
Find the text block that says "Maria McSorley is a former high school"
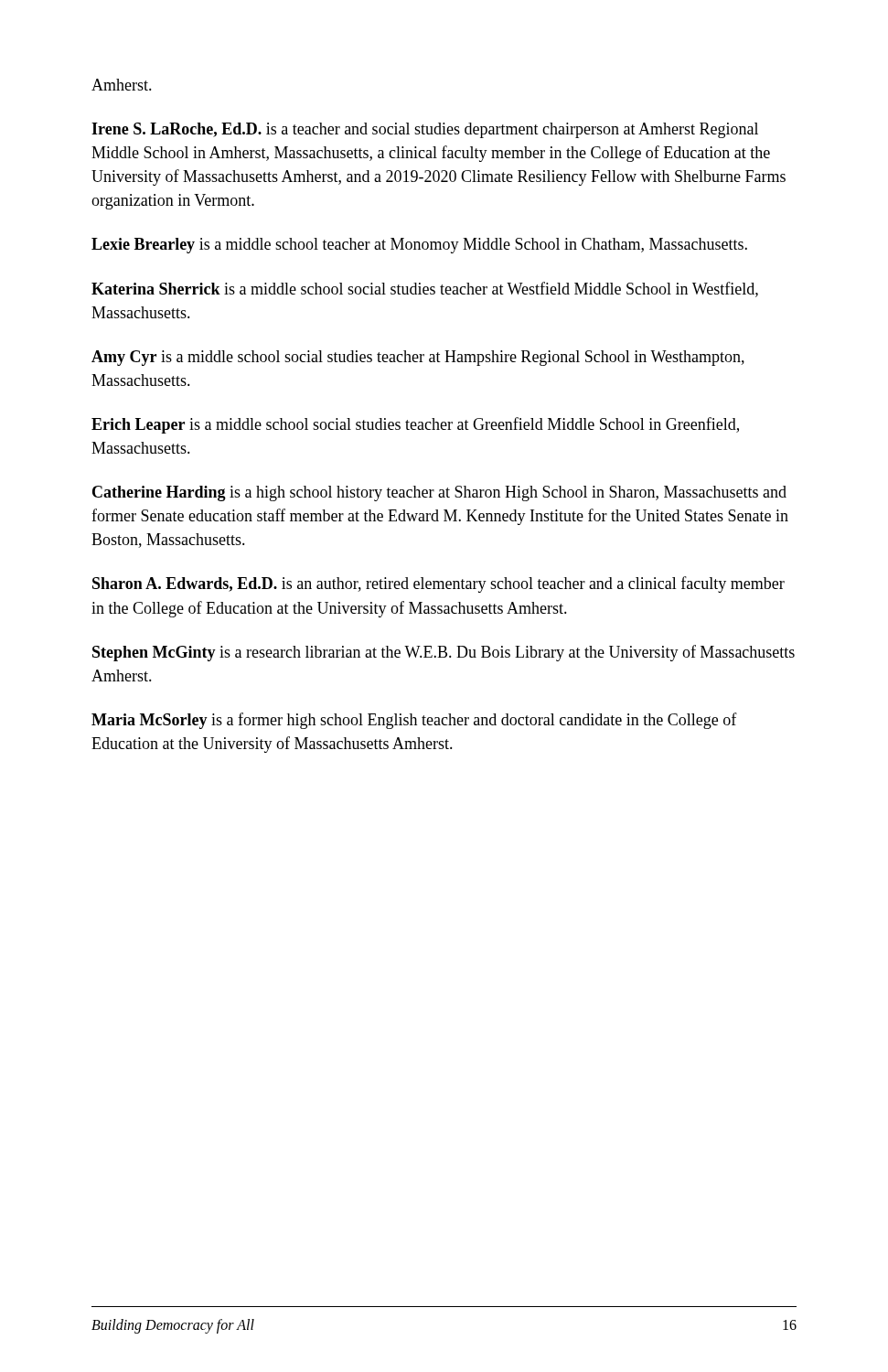click(414, 732)
